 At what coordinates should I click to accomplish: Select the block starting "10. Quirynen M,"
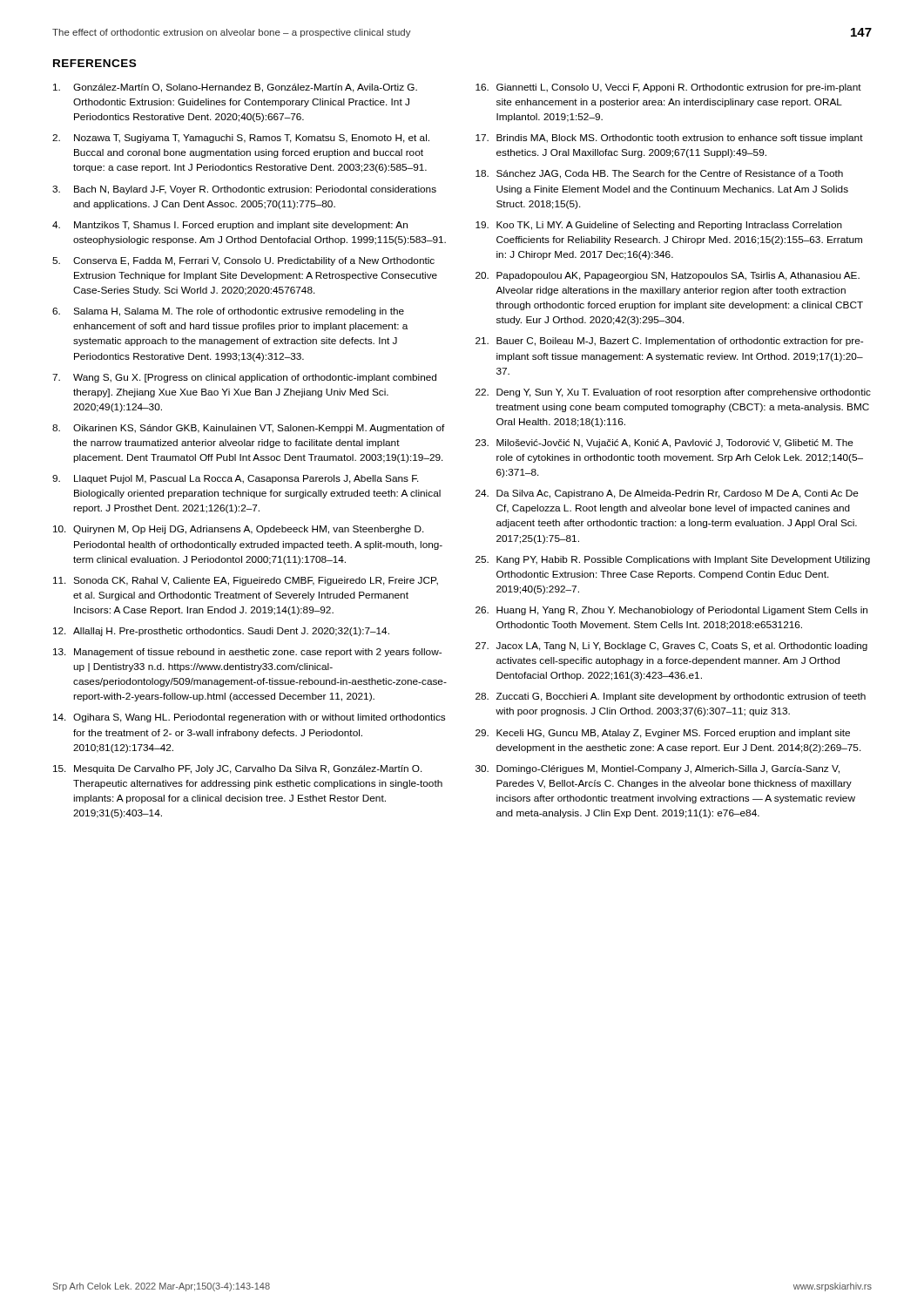click(x=251, y=545)
